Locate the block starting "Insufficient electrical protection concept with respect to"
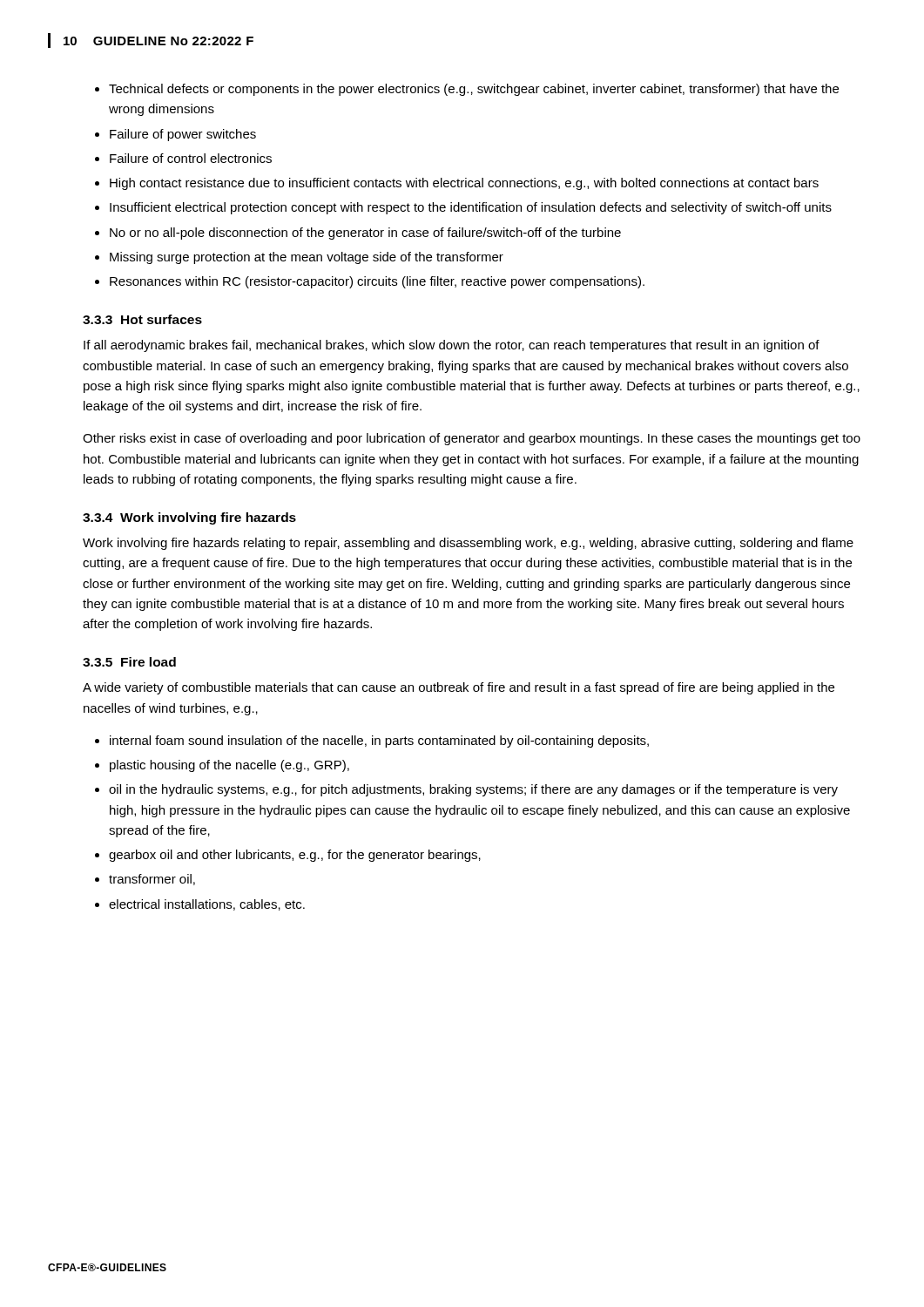 pyautogui.click(x=470, y=207)
